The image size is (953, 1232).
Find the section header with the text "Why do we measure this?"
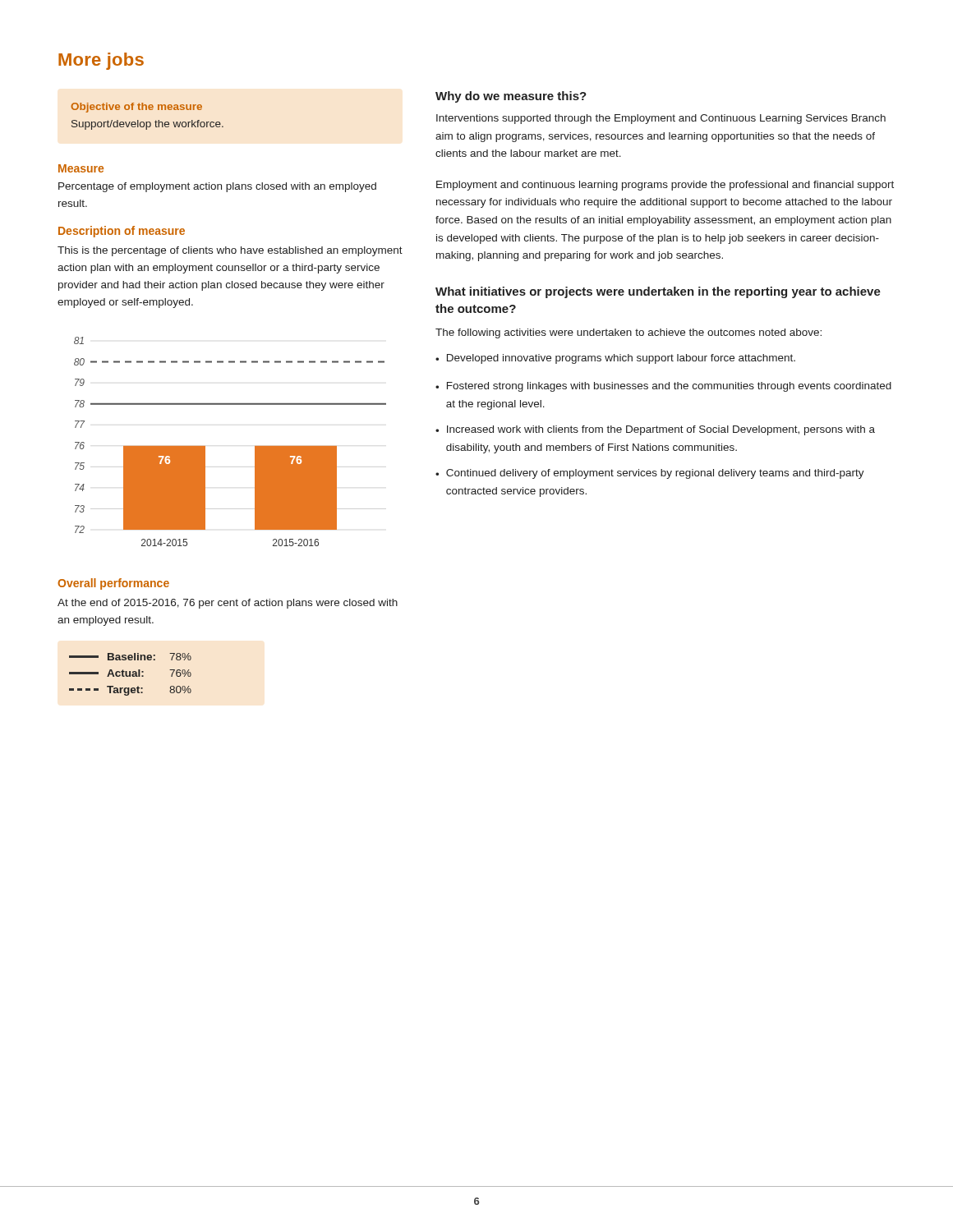point(511,96)
